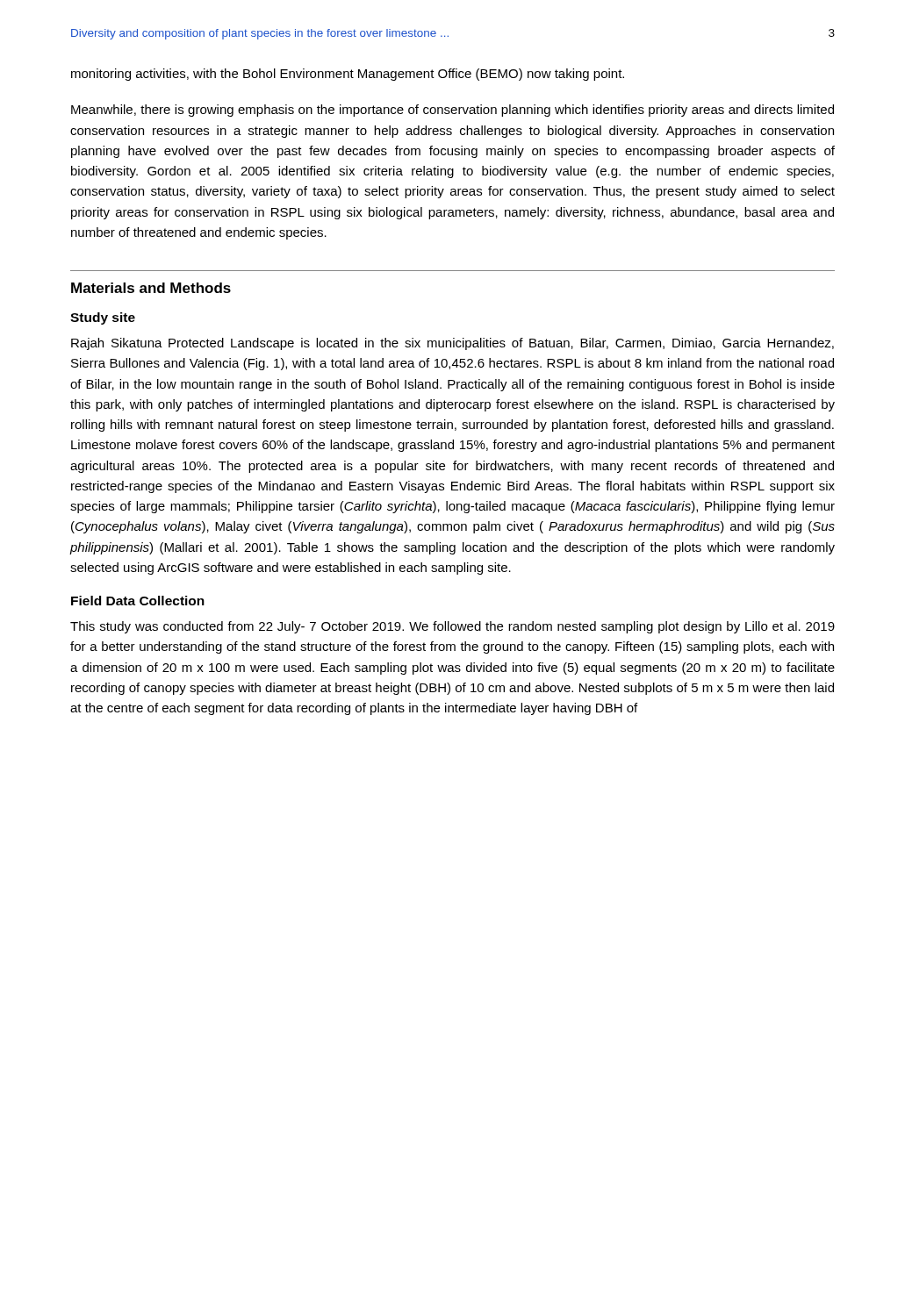Screen dimensions: 1316x905
Task: Locate the block of text that opens with "Rajah Sikatuna Protected Landscape is located"
Action: tap(452, 455)
